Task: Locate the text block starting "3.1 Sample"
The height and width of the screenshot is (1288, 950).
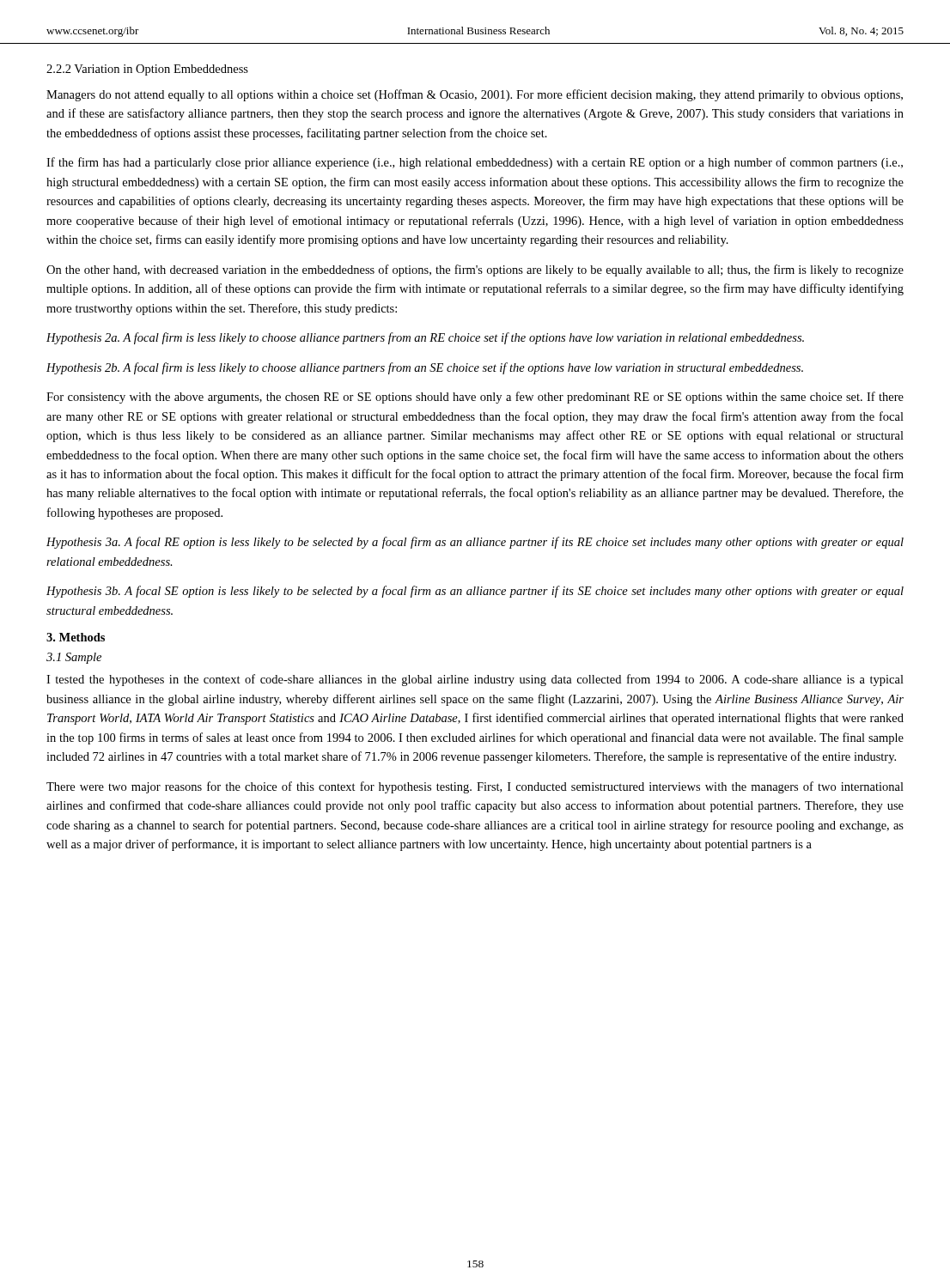Action: [74, 657]
